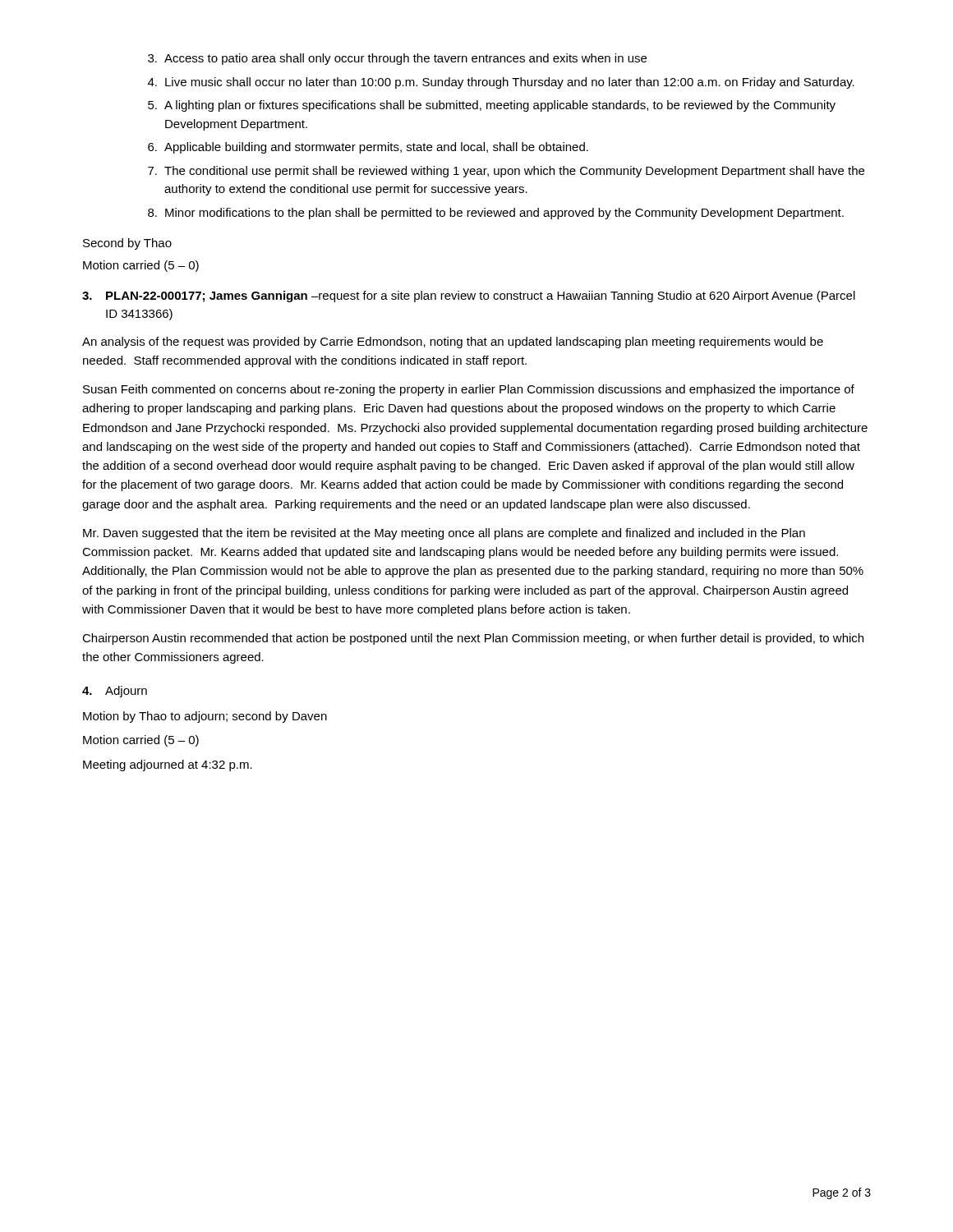Screen dimensions: 1232x953
Task: Locate the list item containing "6. Applicable building and"
Action: coord(501,147)
